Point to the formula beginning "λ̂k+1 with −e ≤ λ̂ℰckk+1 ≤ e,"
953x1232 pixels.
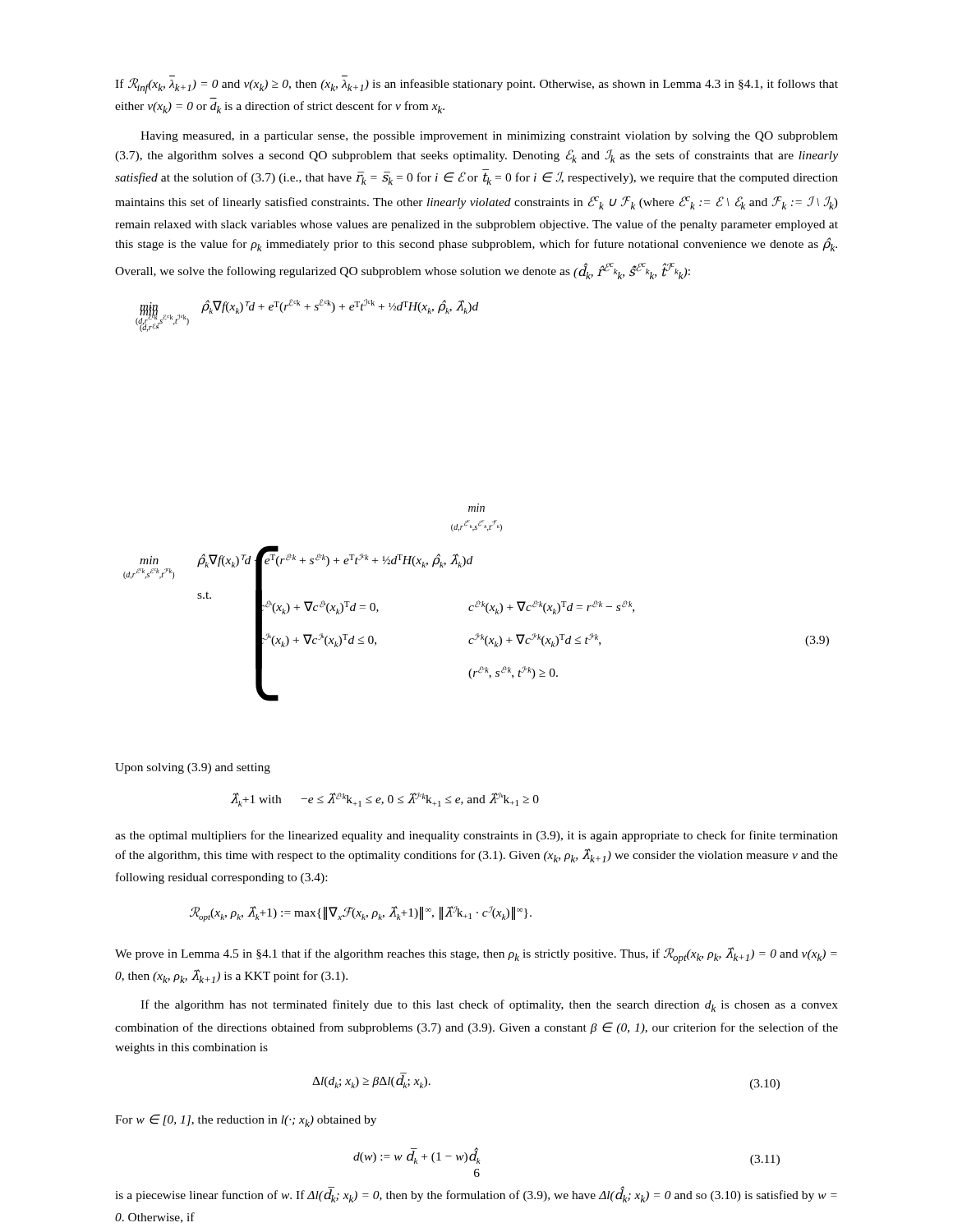(476, 798)
